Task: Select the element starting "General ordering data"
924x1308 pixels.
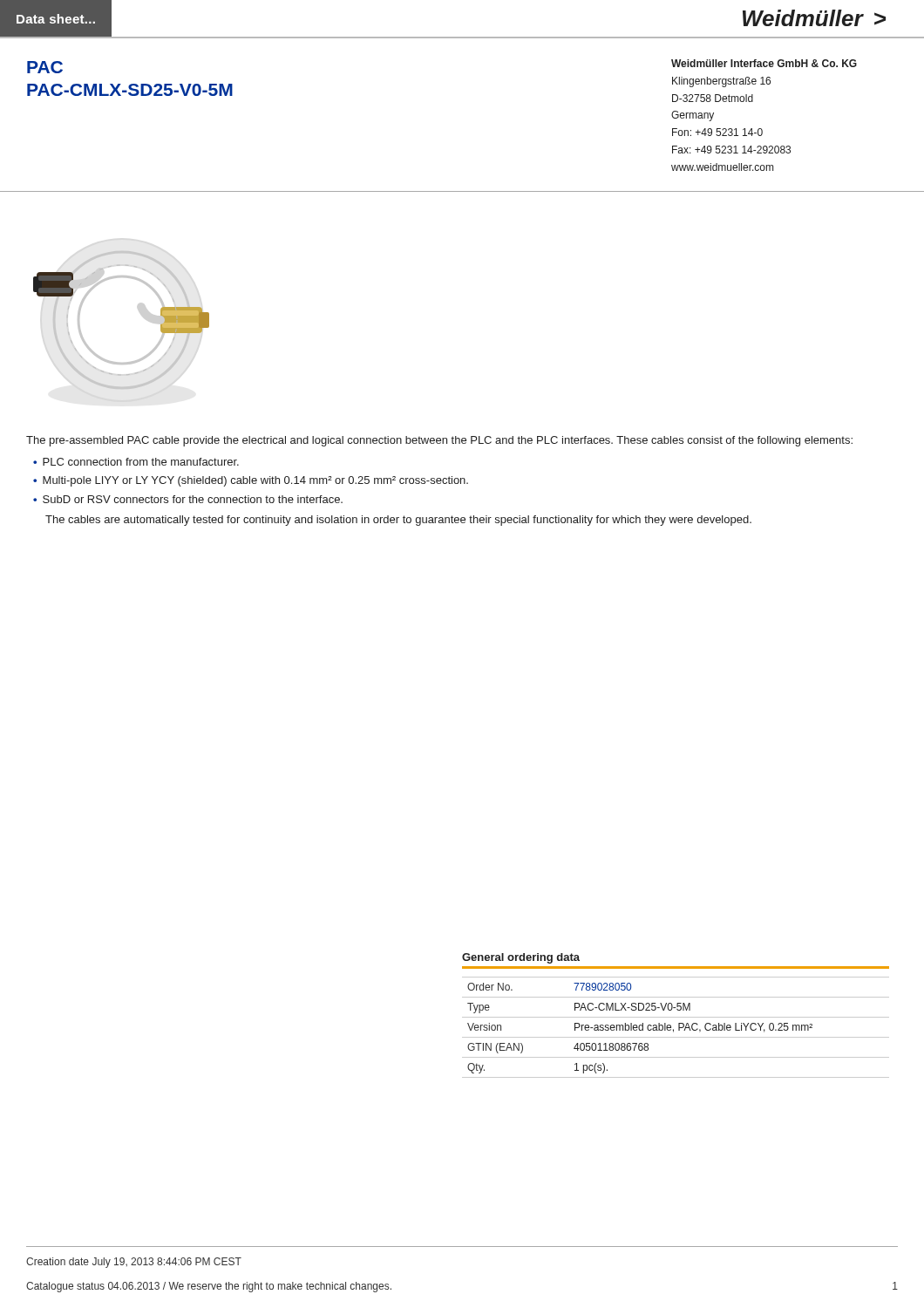Action: coord(676,960)
